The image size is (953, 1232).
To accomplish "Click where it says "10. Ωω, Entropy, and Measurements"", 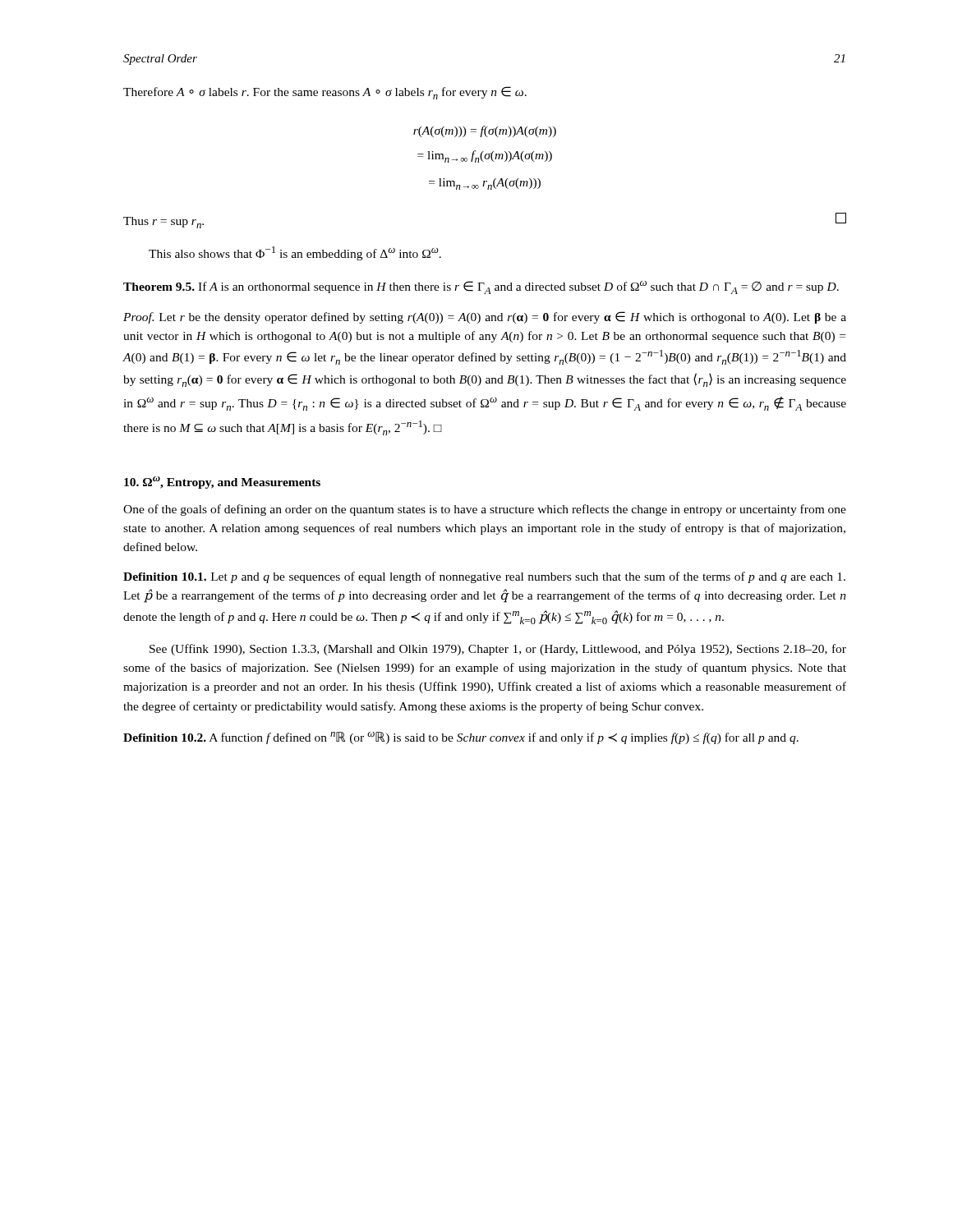I will (x=222, y=480).
